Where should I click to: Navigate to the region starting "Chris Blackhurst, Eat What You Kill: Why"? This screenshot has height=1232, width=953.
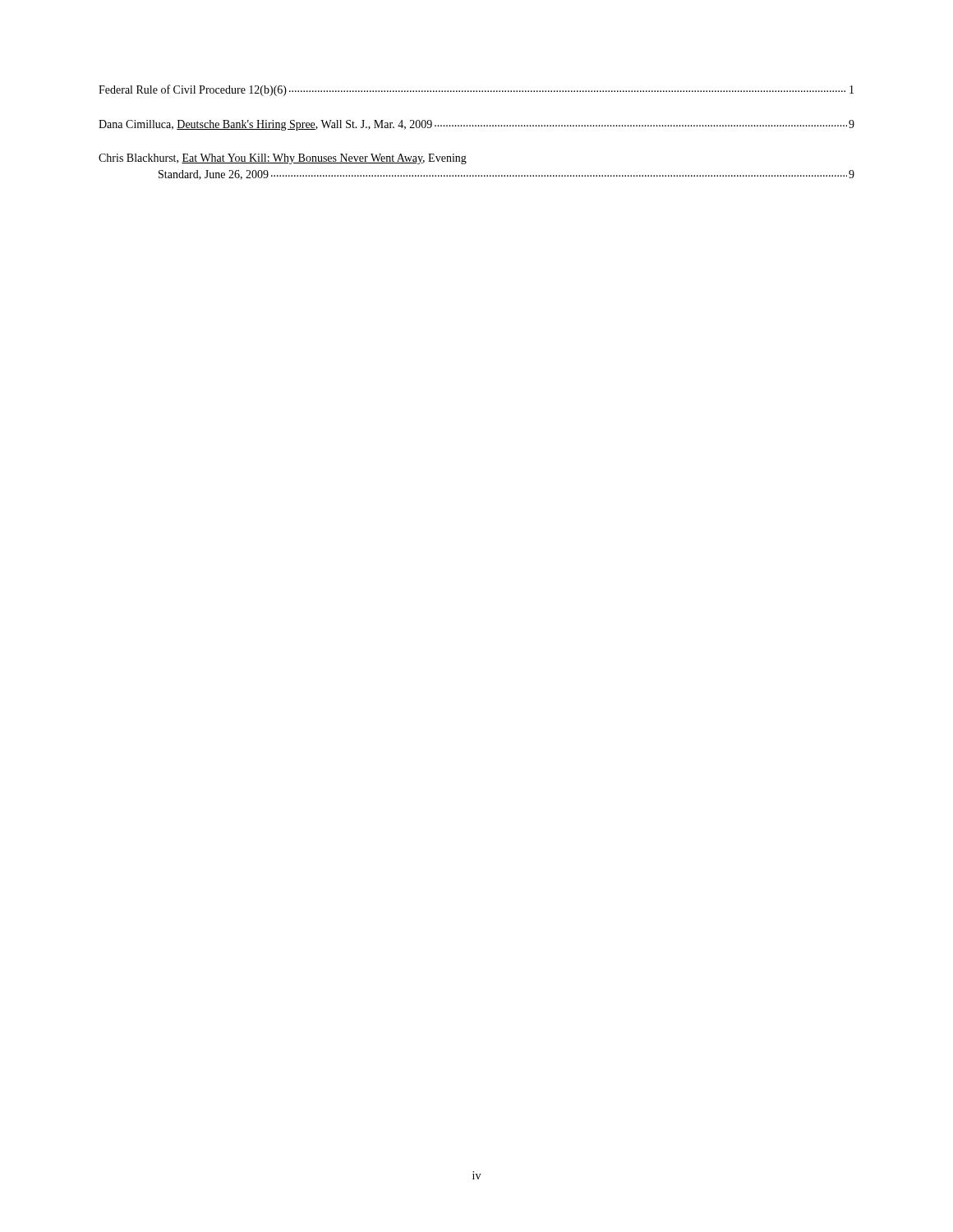click(476, 167)
